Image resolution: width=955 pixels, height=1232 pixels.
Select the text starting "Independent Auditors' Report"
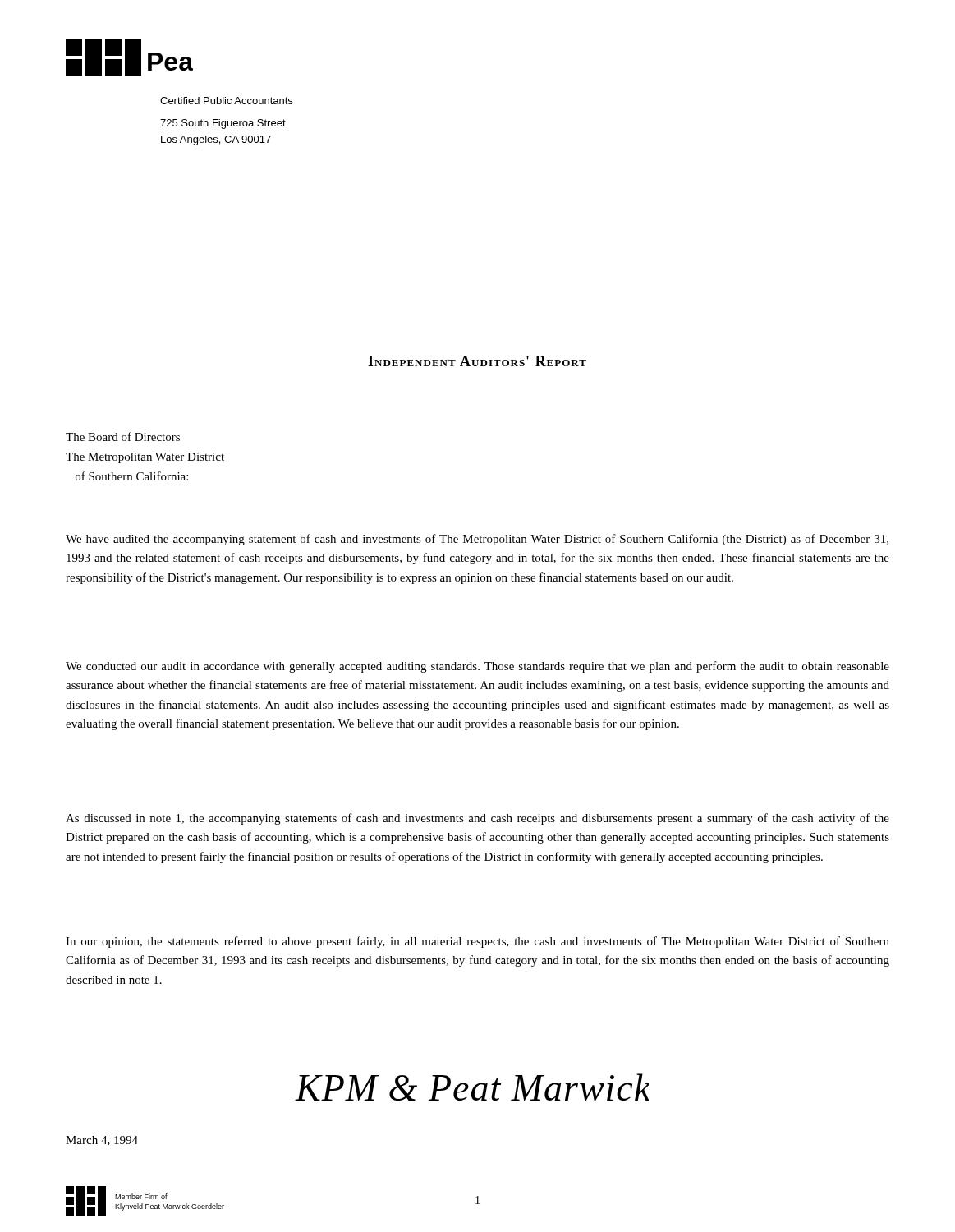(x=478, y=361)
